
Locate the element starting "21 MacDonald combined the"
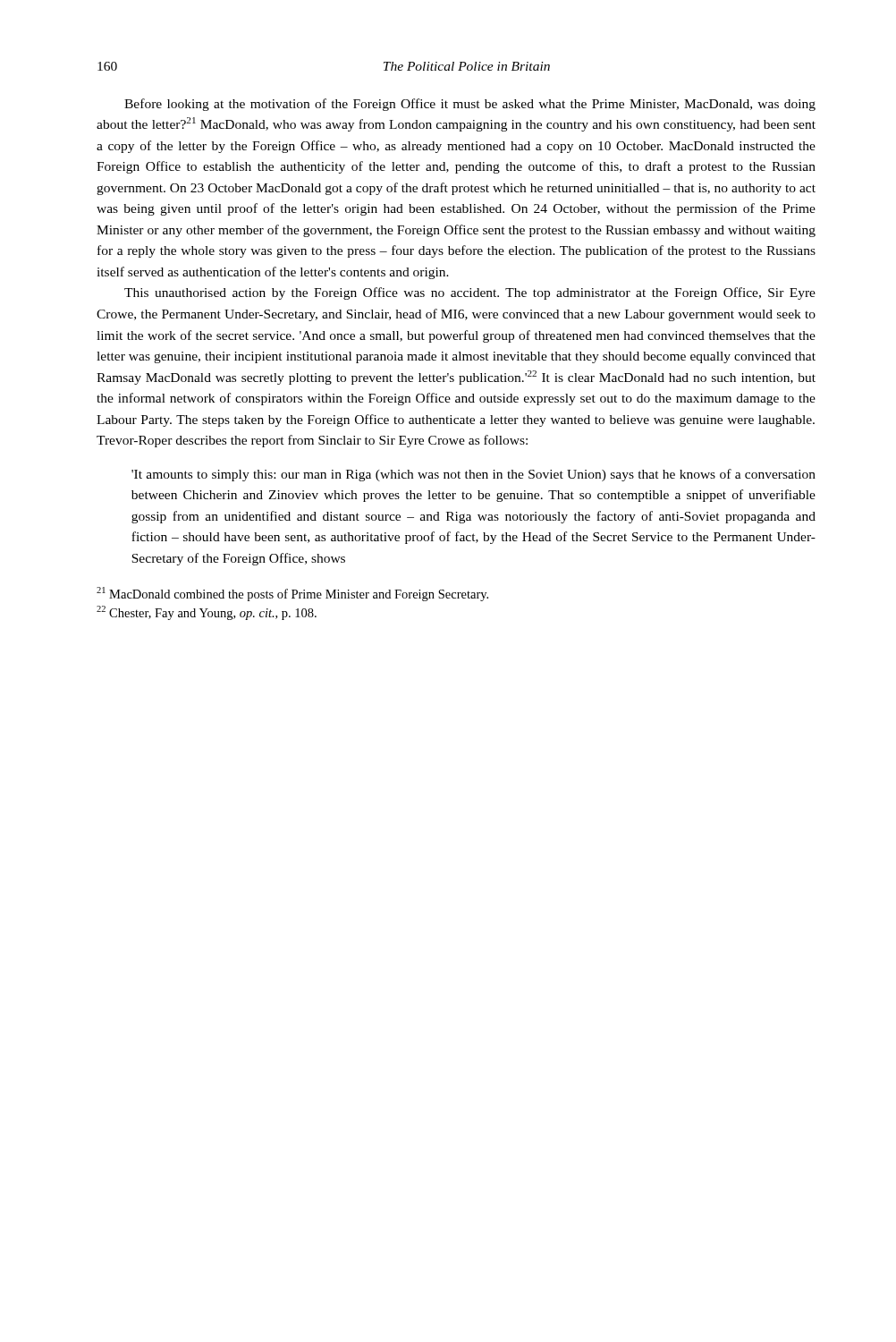[x=293, y=593]
